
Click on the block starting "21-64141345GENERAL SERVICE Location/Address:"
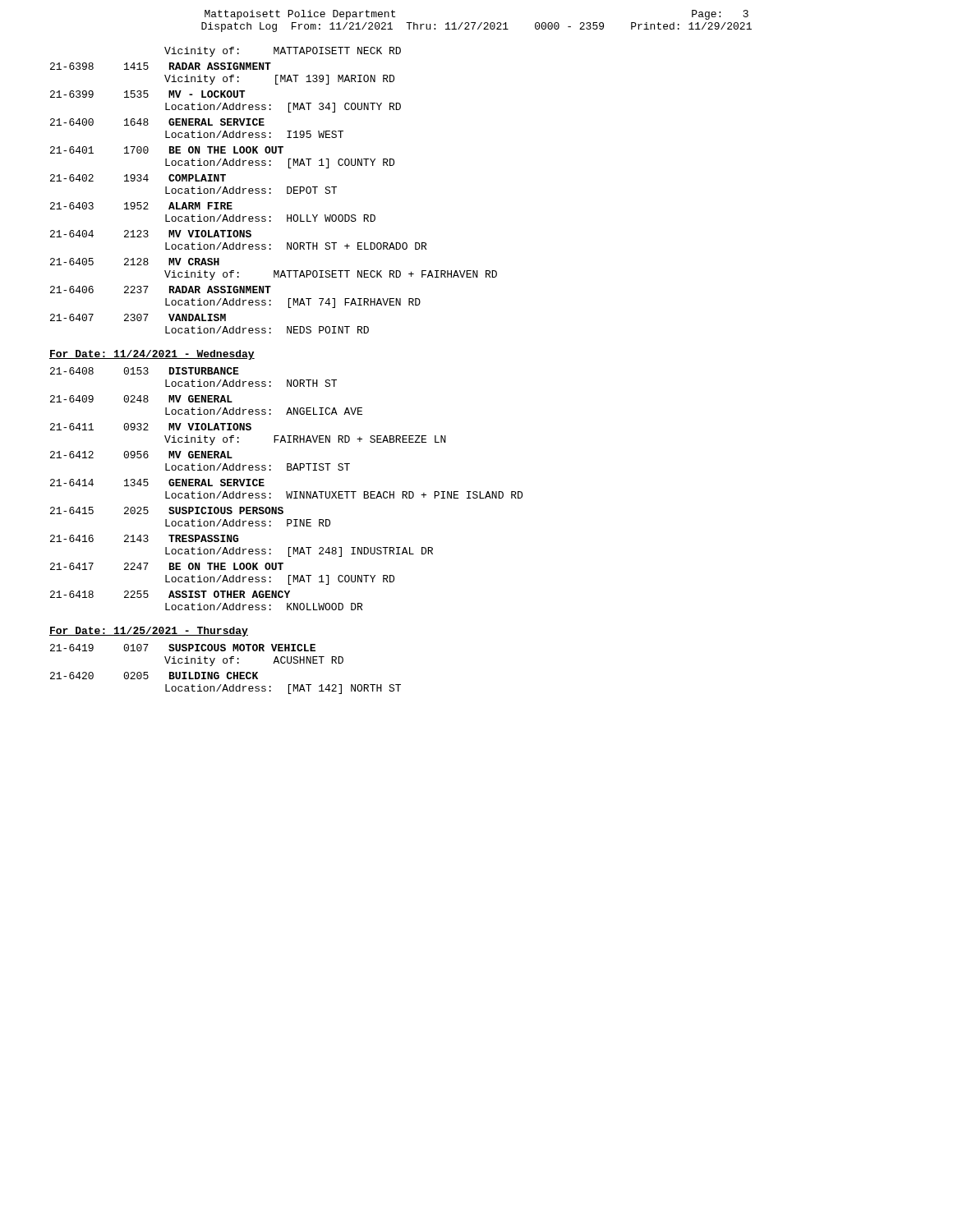[485, 489]
